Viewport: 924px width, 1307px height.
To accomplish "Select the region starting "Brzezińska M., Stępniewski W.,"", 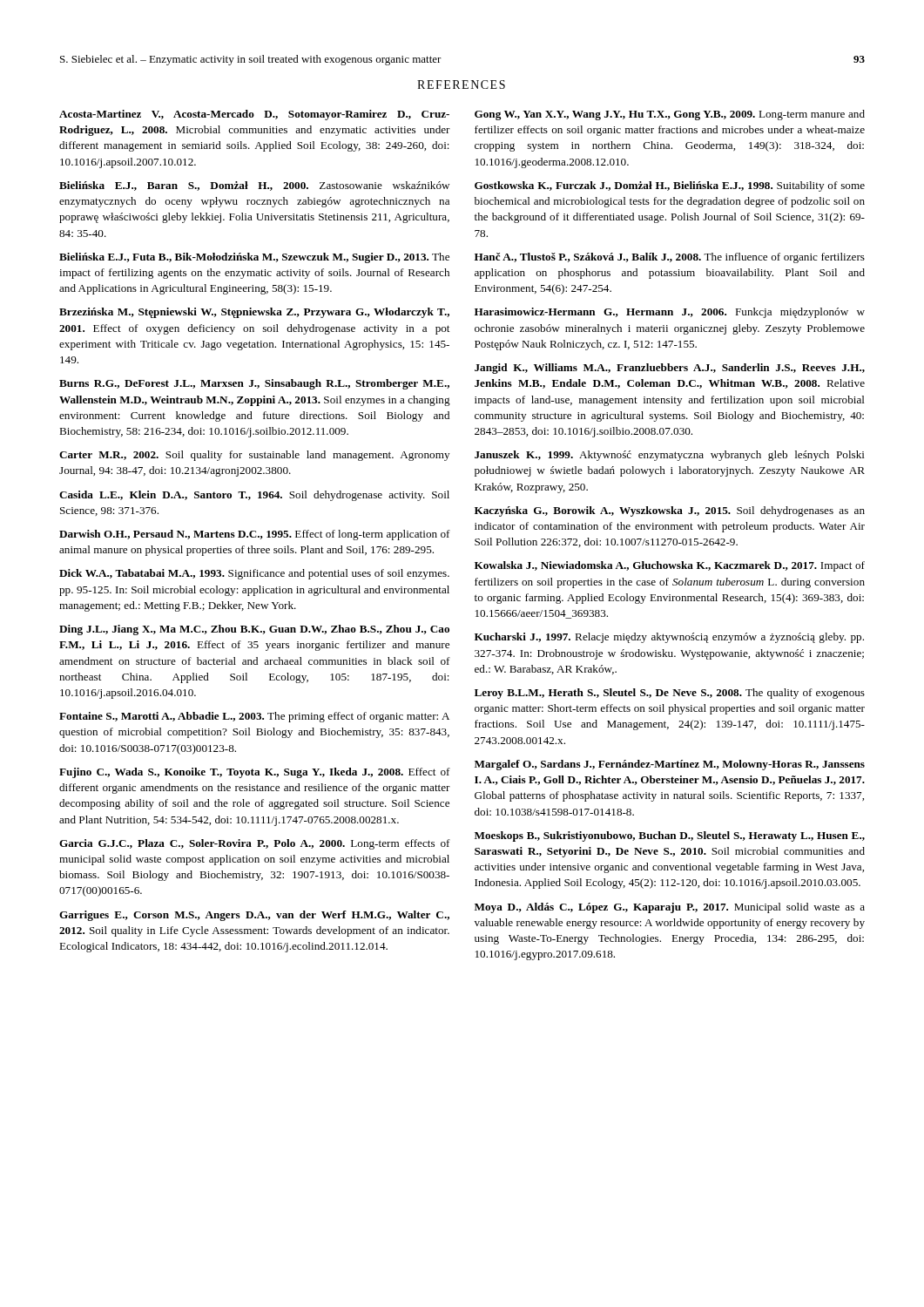I will (x=255, y=336).
